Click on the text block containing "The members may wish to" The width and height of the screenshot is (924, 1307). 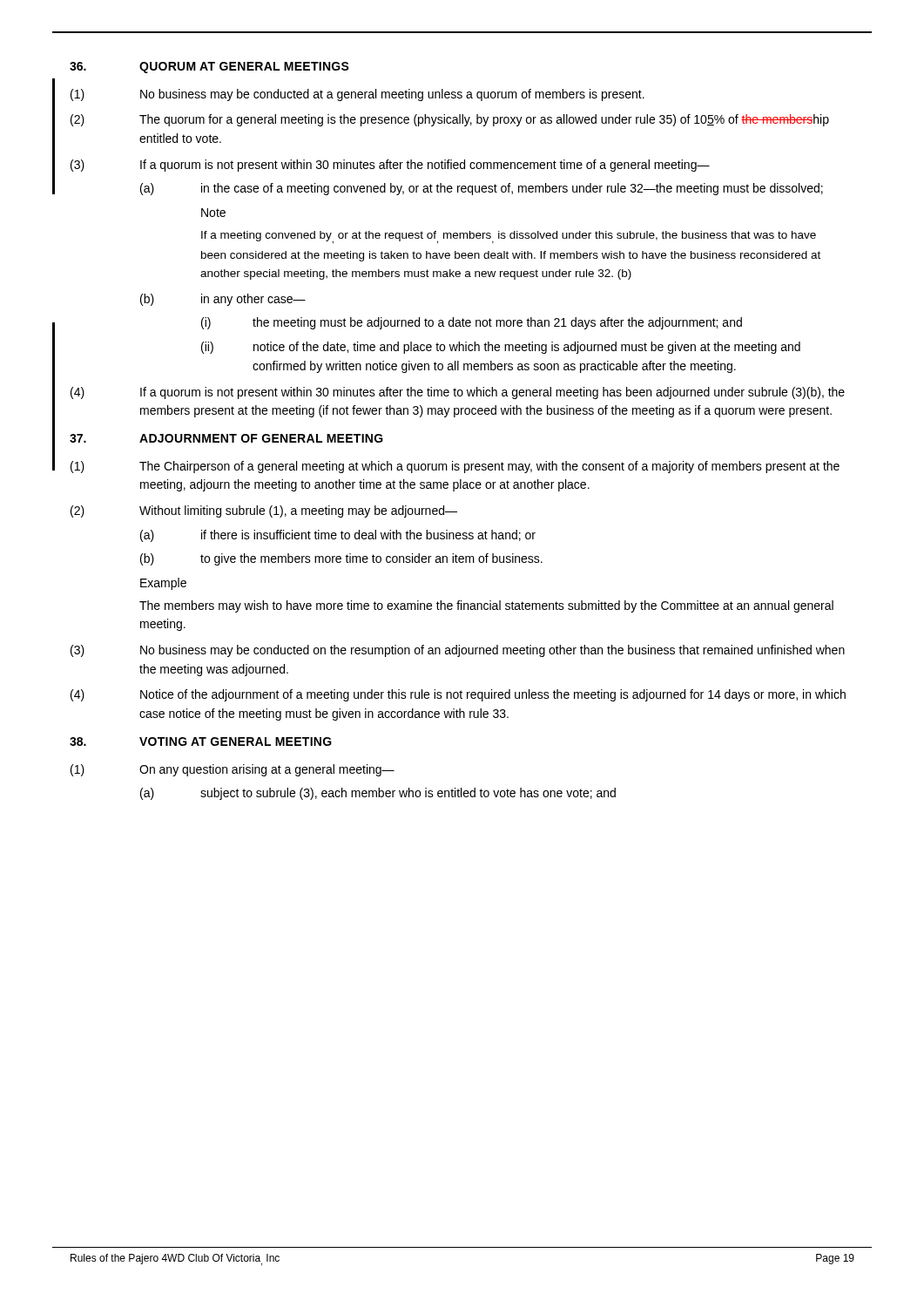pyautogui.click(x=487, y=615)
